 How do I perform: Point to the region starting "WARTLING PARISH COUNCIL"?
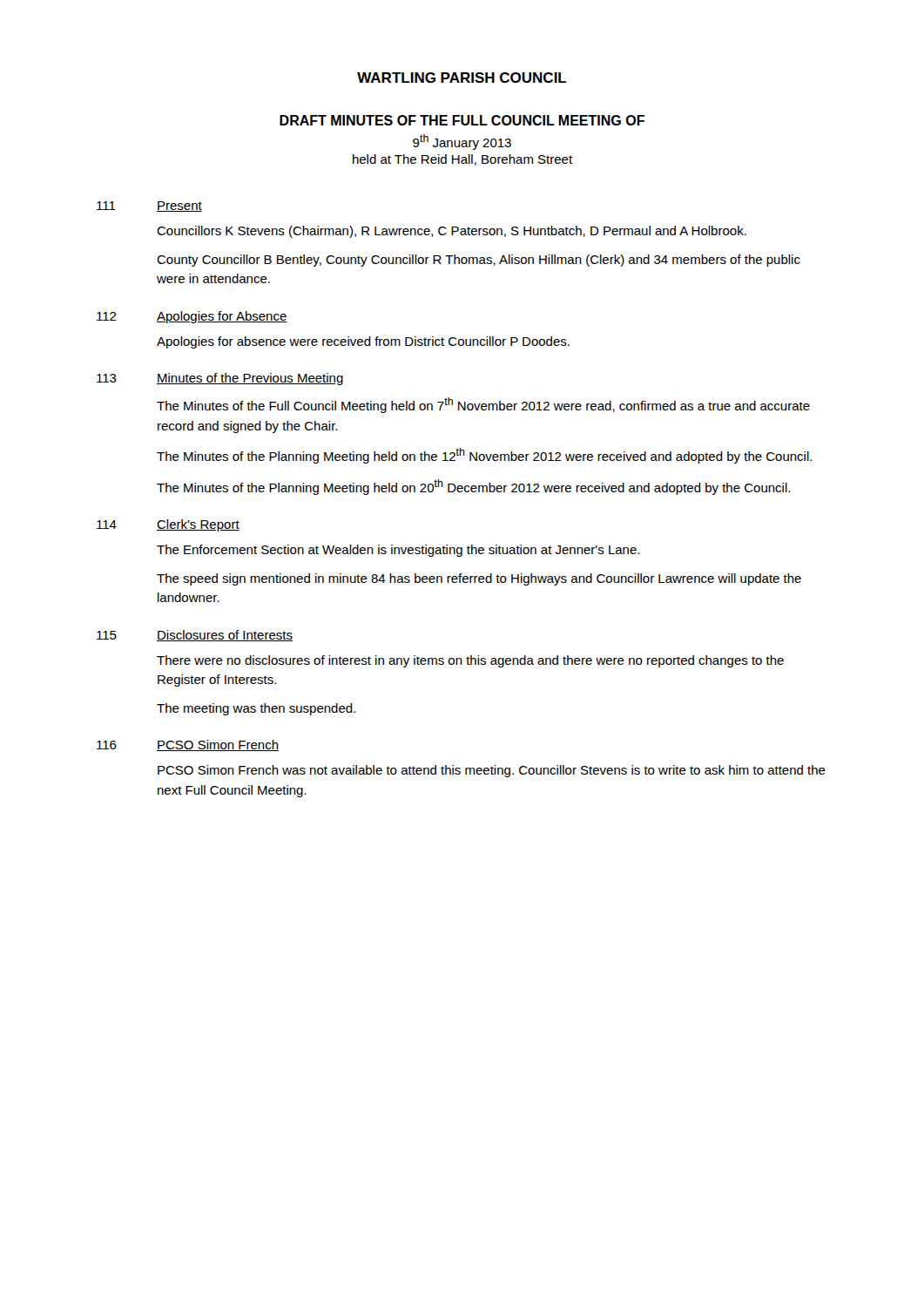point(462,78)
